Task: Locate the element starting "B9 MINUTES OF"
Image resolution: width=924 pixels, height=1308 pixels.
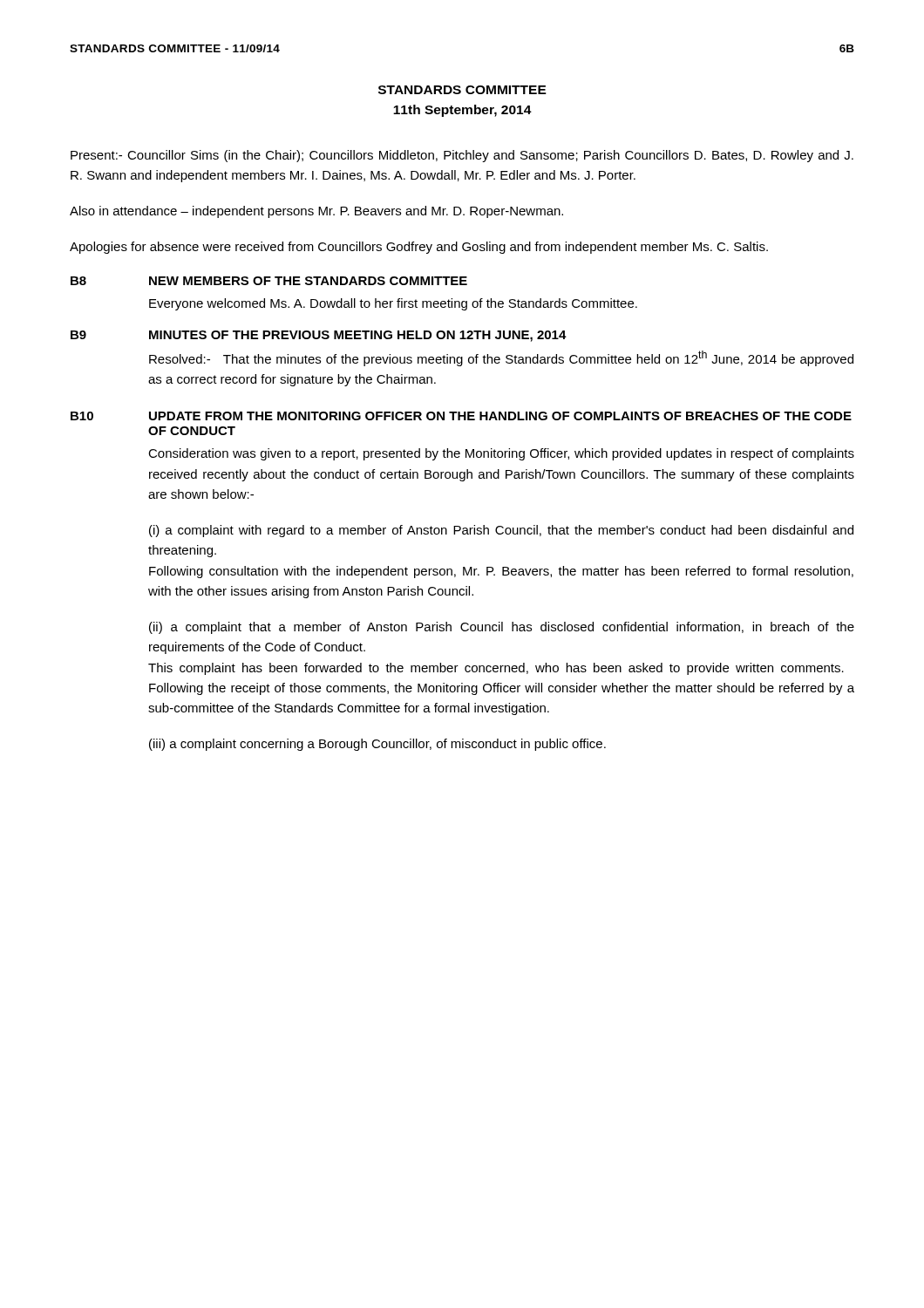Action: point(318,334)
